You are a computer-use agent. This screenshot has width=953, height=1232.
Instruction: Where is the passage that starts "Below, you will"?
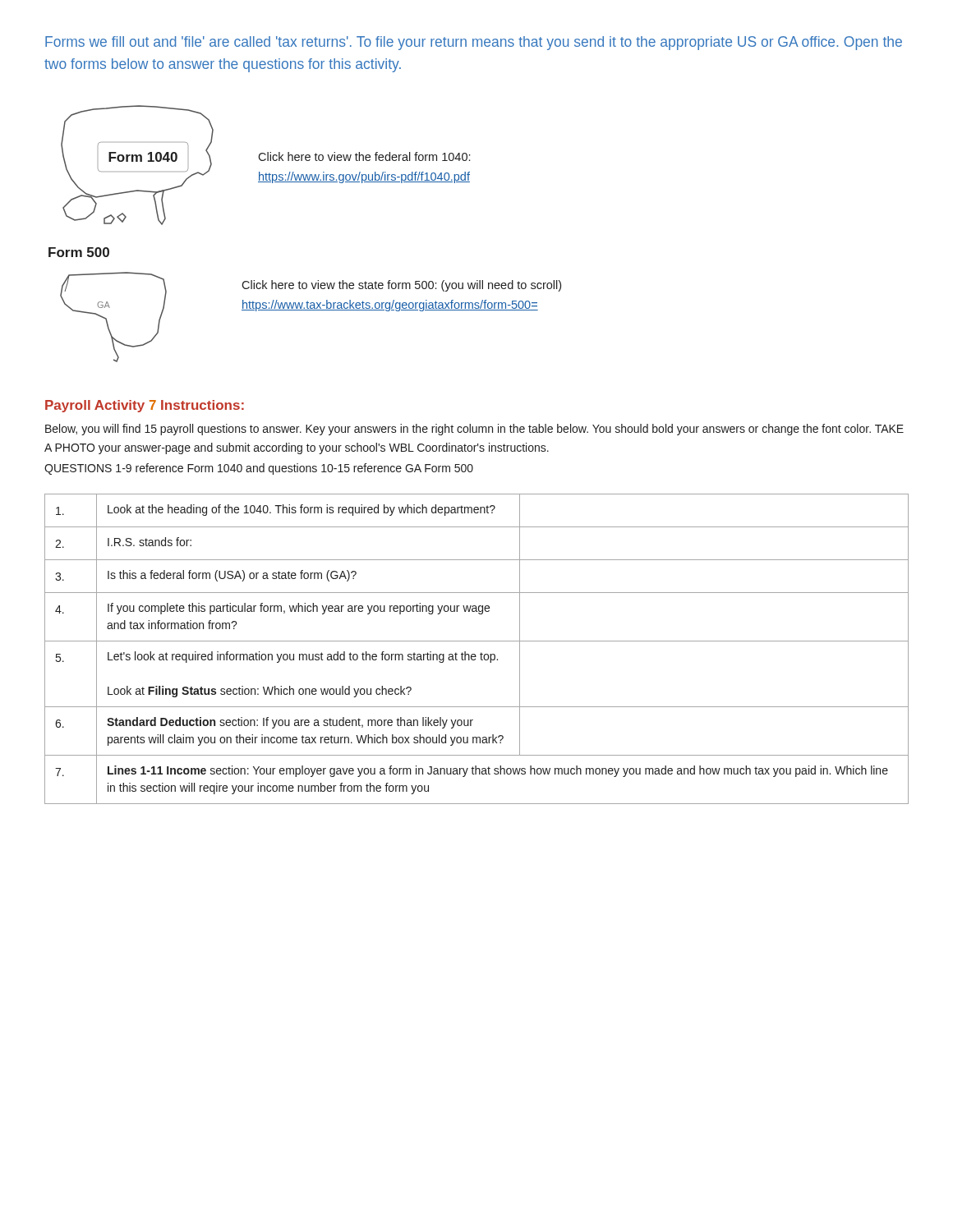pos(474,438)
